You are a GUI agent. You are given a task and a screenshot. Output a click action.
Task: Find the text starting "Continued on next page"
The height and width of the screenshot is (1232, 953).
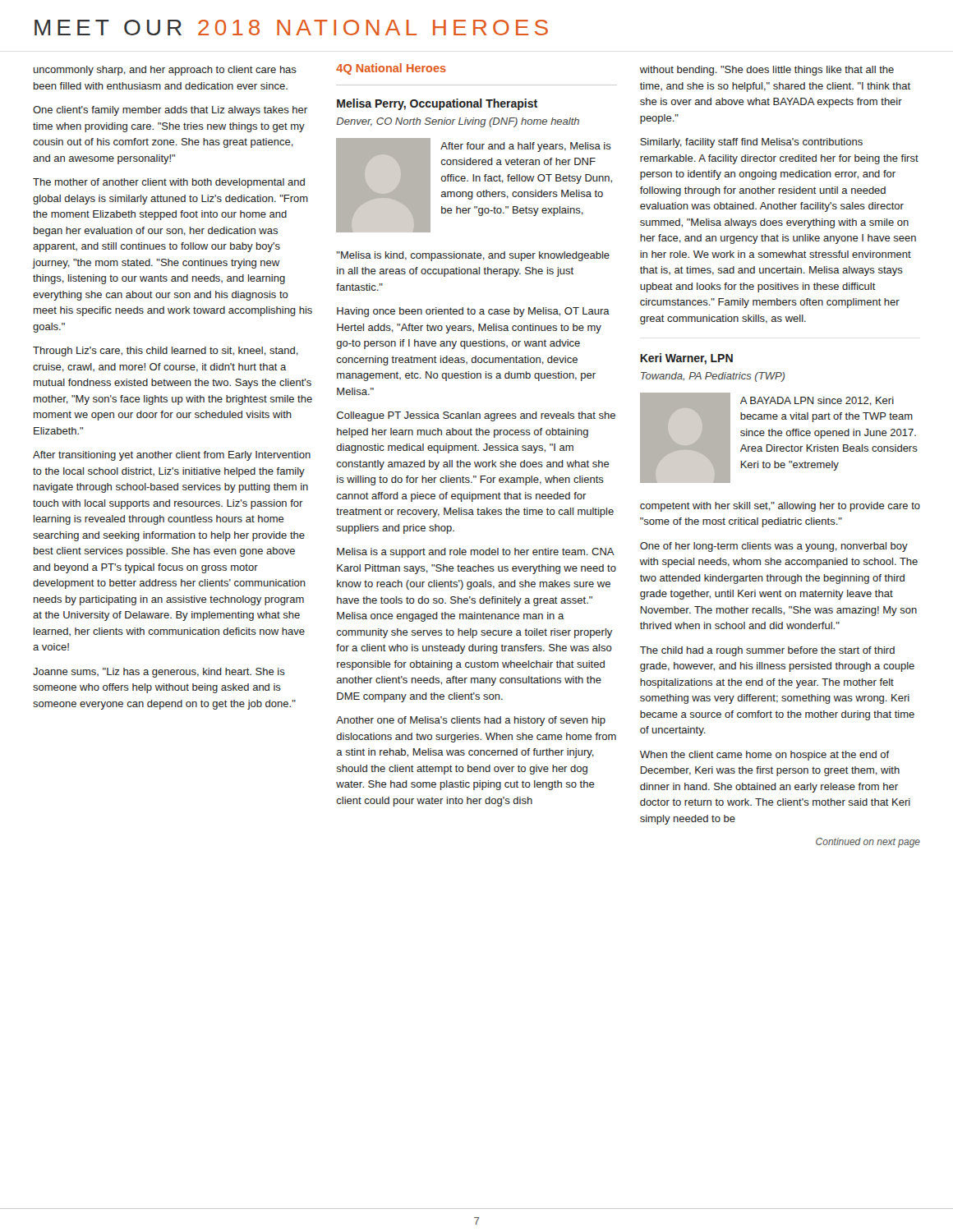[868, 843]
